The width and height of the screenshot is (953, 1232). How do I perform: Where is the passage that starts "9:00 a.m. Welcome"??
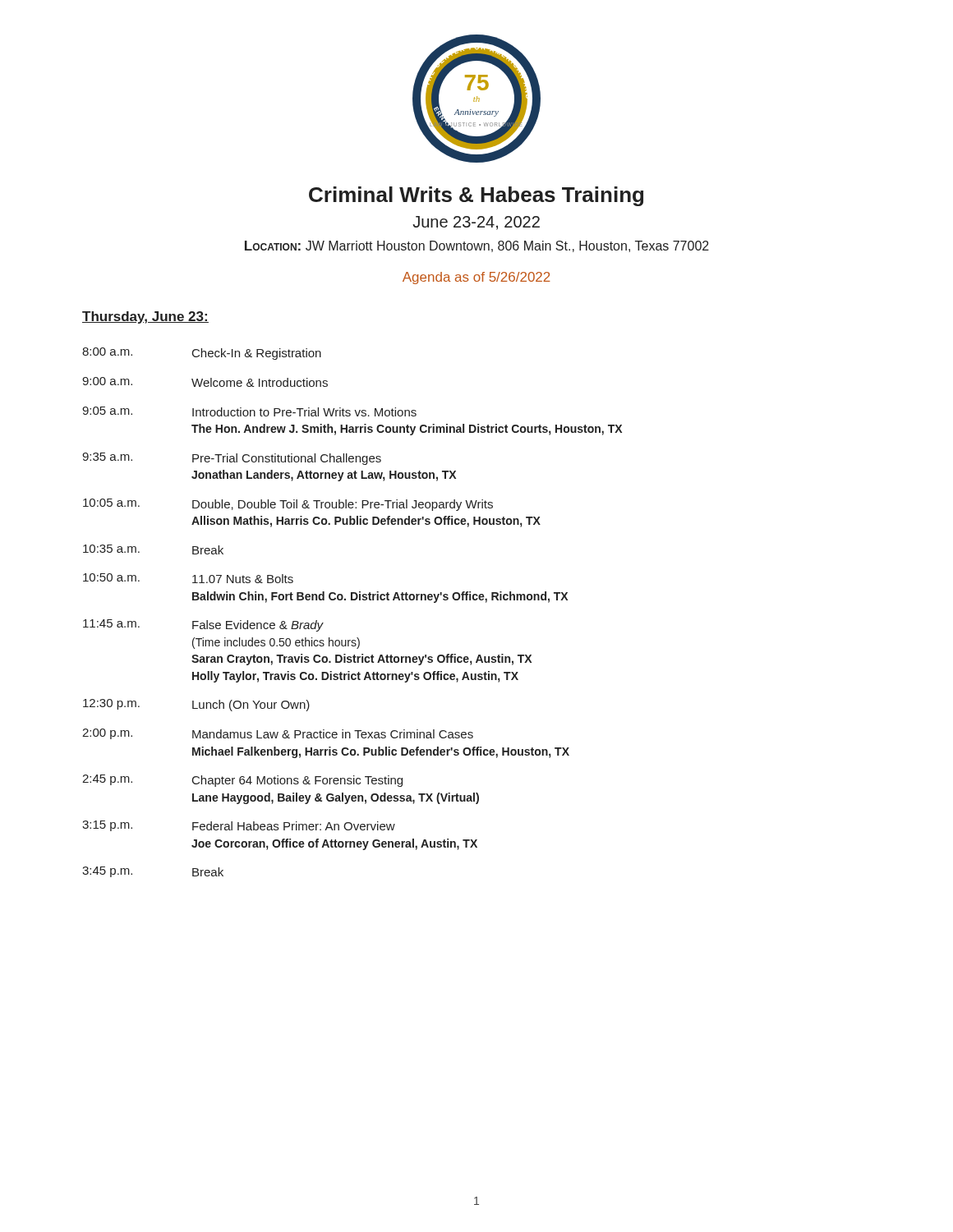(205, 382)
